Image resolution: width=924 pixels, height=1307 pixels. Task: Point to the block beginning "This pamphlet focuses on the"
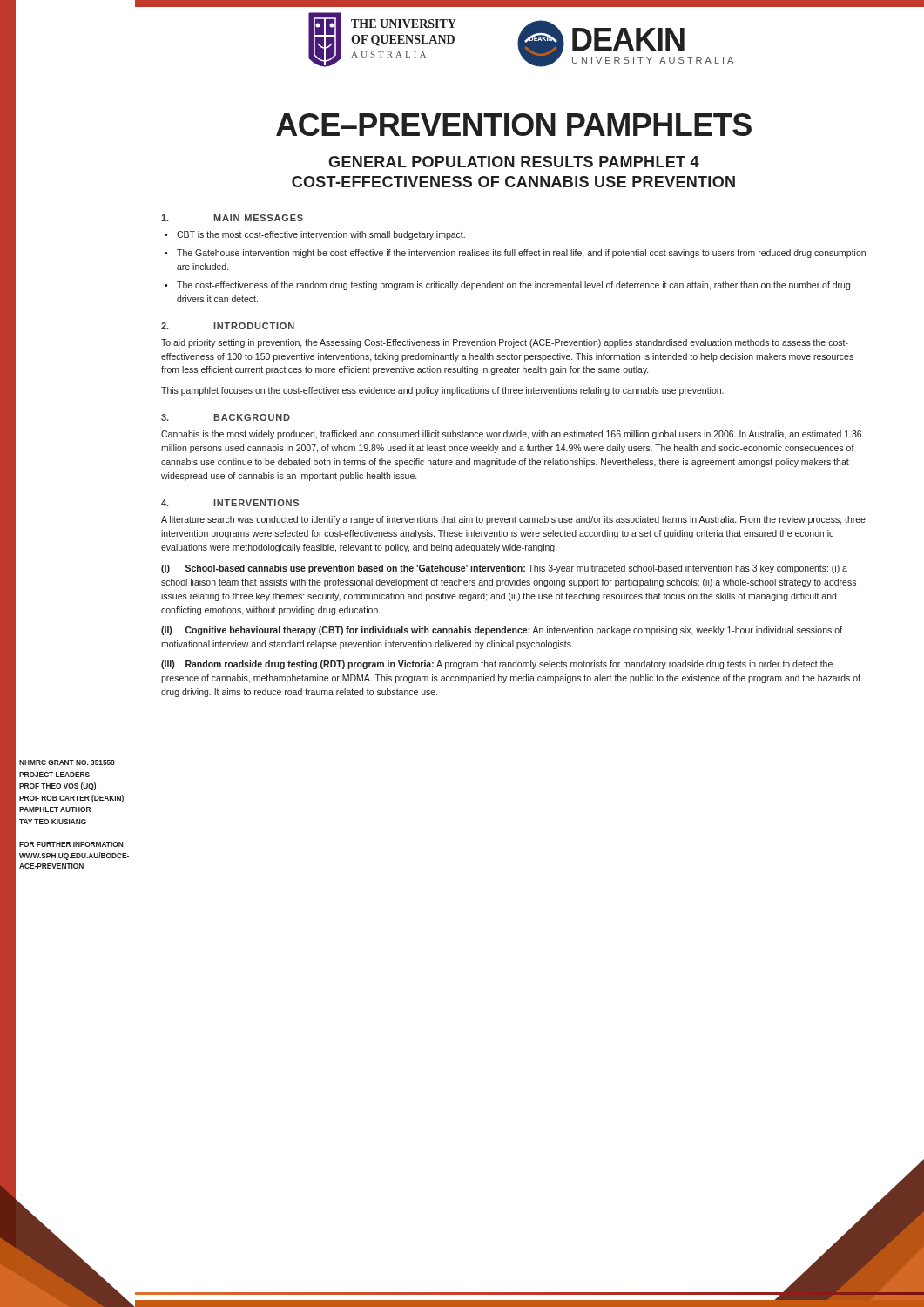pyautogui.click(x=443, y=391)
